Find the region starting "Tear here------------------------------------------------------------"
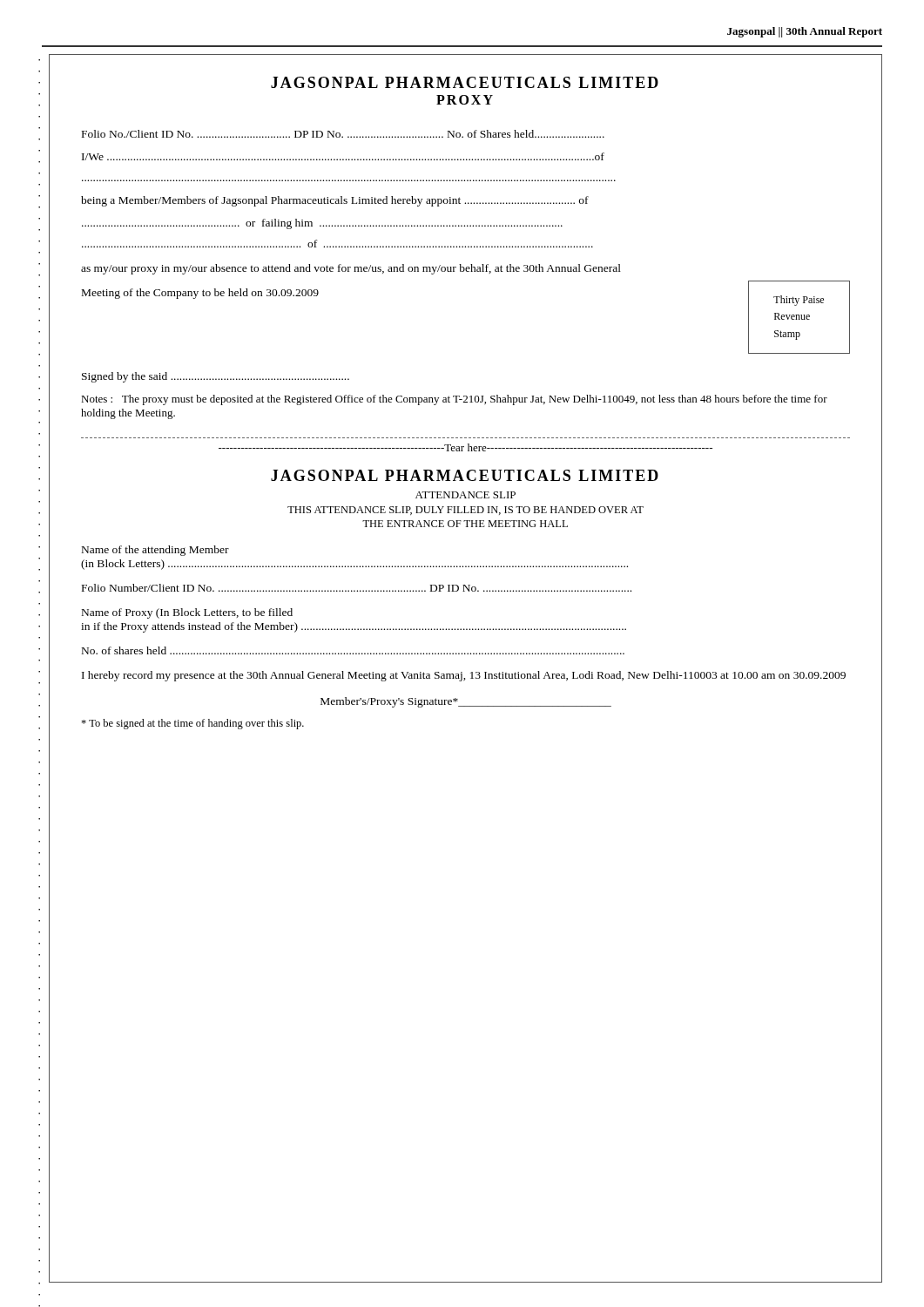Viewport: 924px width, 1307px height. tap(465, 447)
